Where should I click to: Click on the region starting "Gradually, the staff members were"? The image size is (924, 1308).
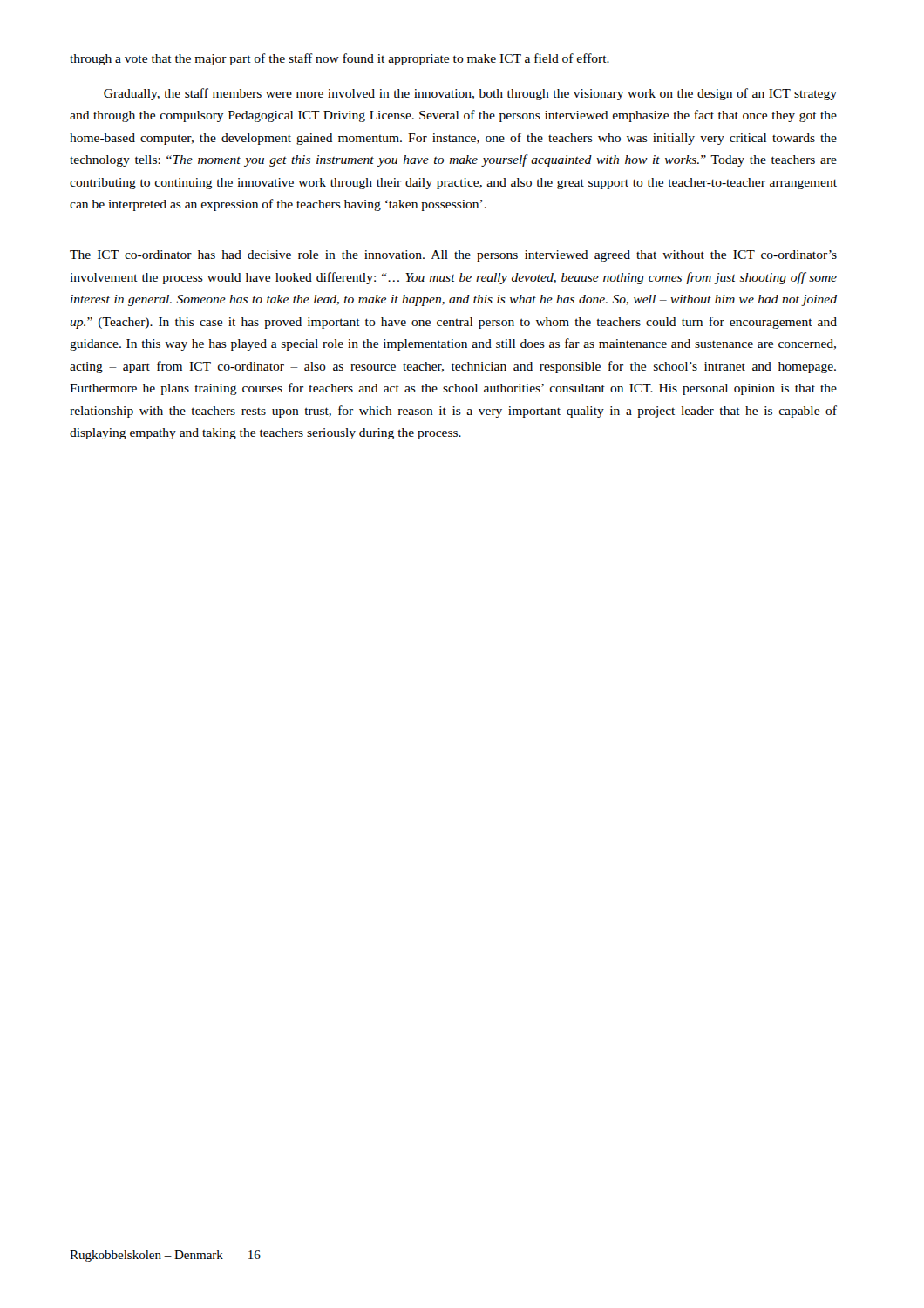tap(453, 148)
